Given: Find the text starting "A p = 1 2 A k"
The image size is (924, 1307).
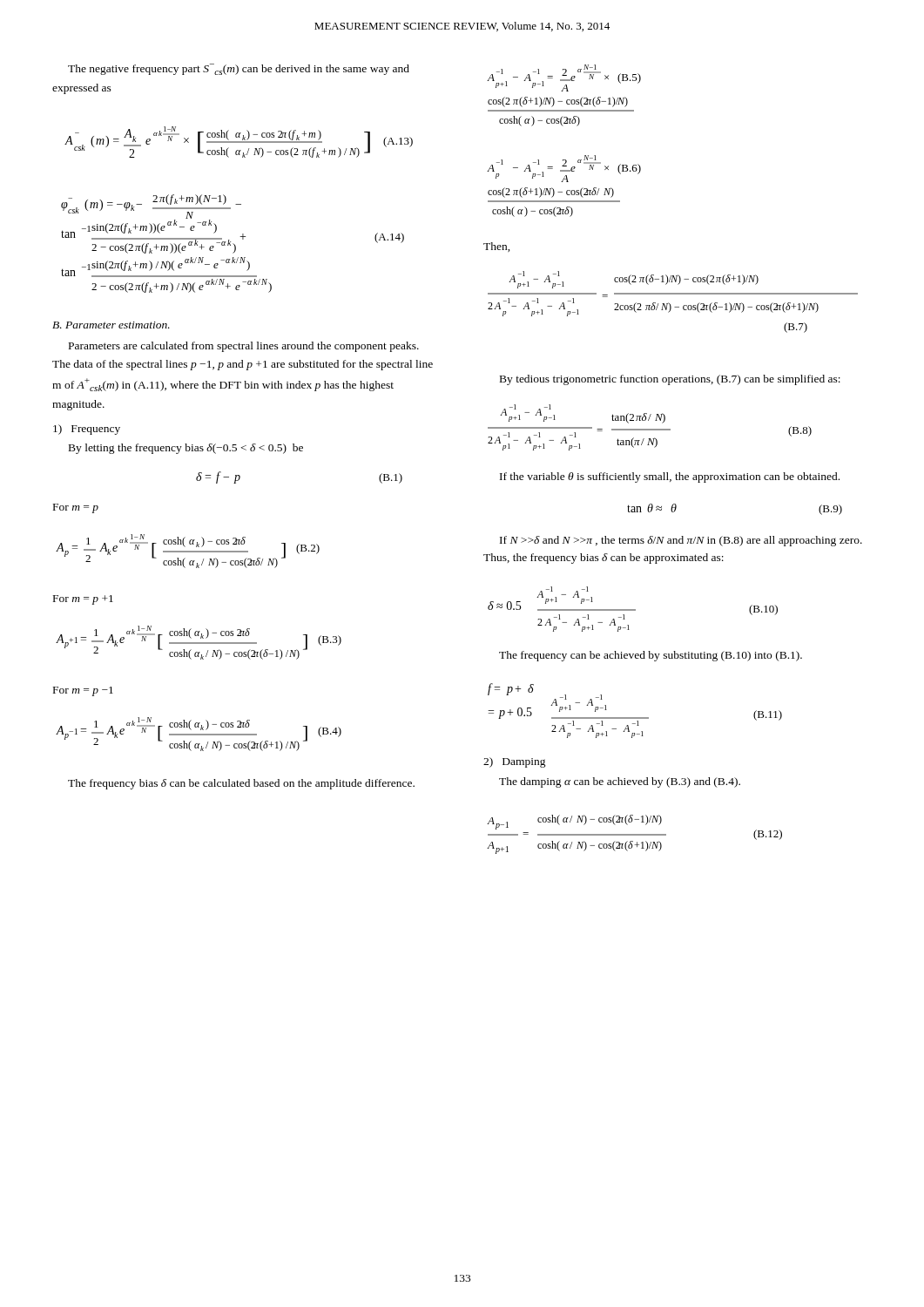Looking at the screenshot, I should click(240, 549).
